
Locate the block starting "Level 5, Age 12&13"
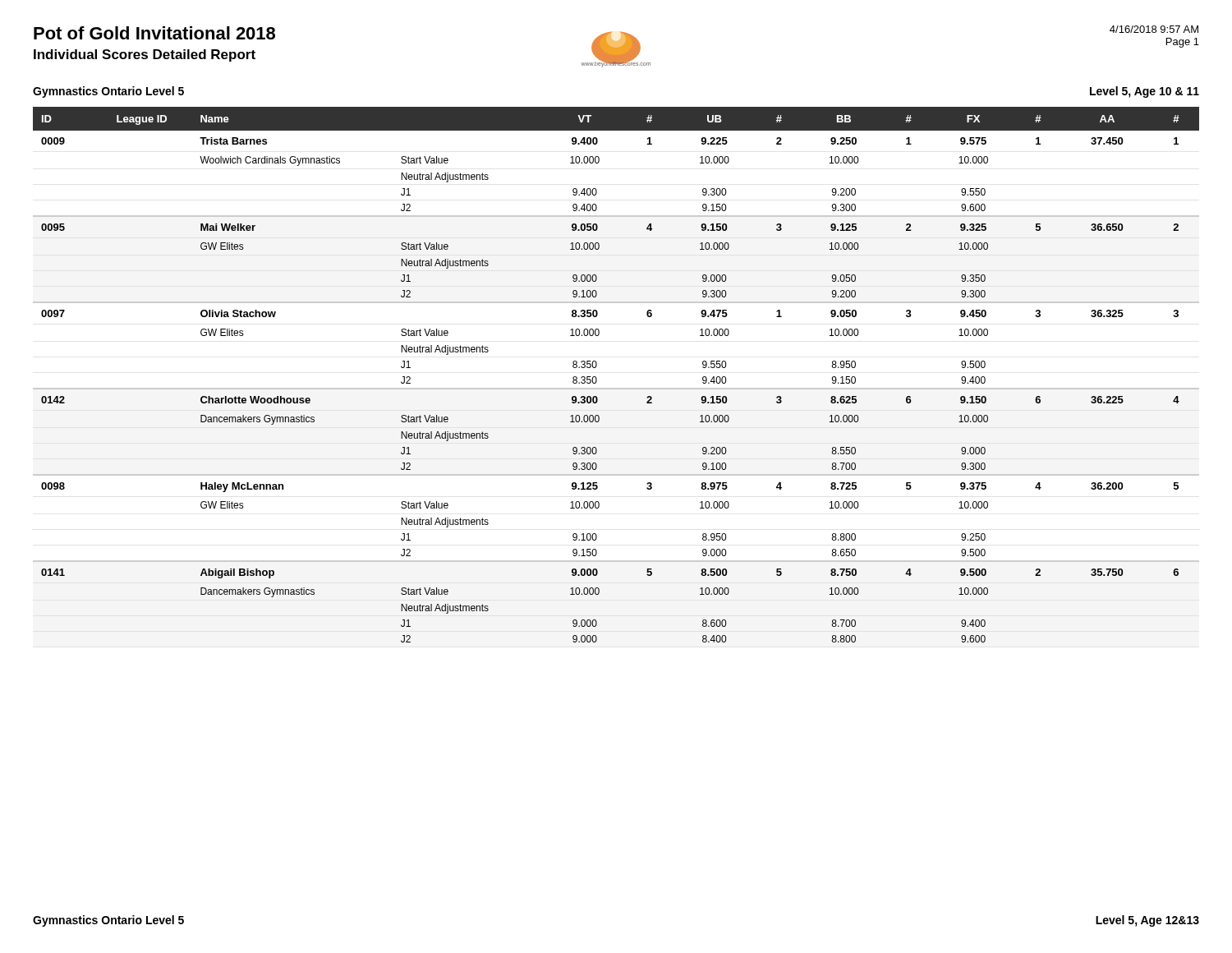pyautogui.click(x=1147, y=920)
